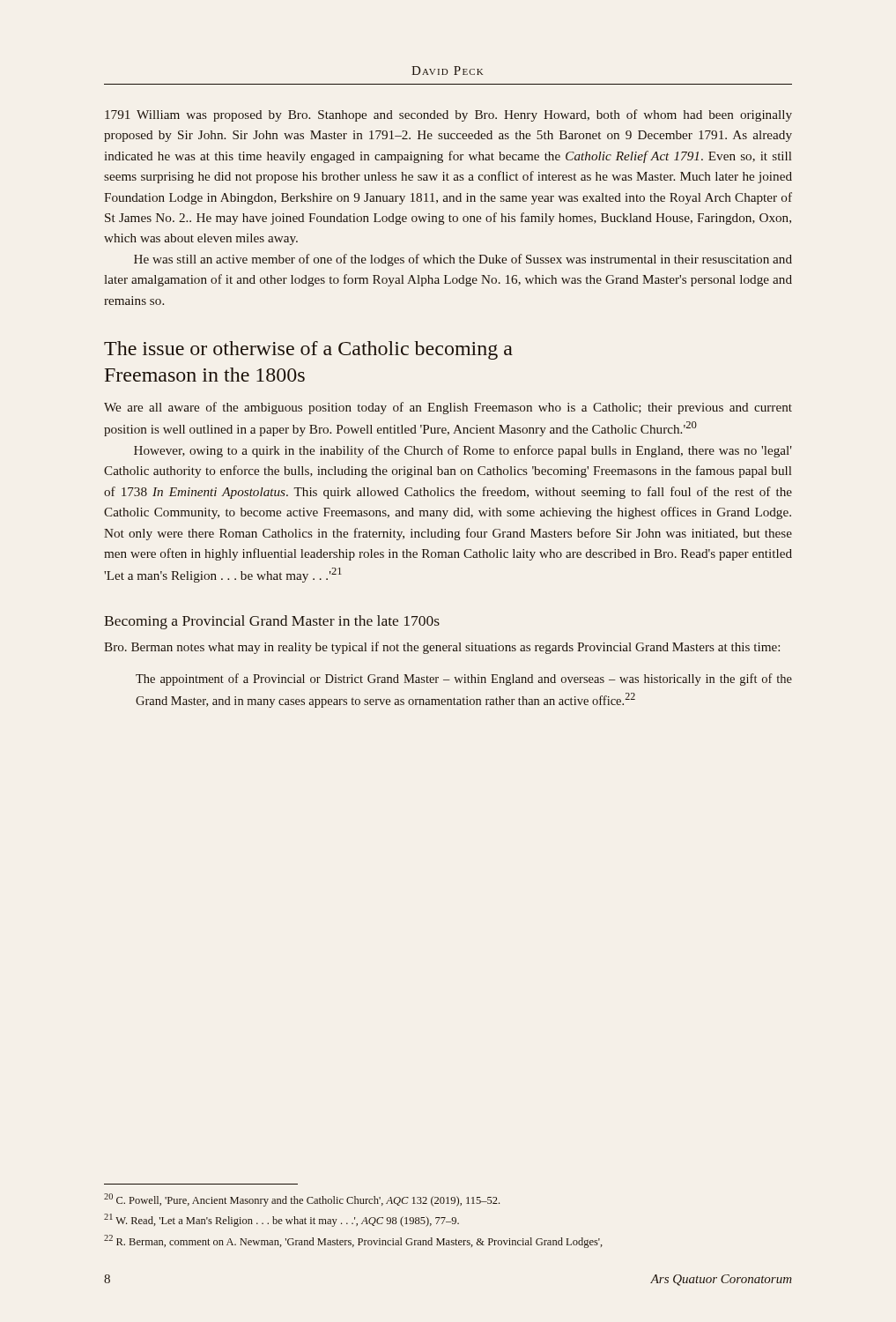The width and height of the screenshot is (896, 1322).
Task: Select the footnote containing "20 C. Powell, 'Pure,"
Action: (x=302, y=1199)
